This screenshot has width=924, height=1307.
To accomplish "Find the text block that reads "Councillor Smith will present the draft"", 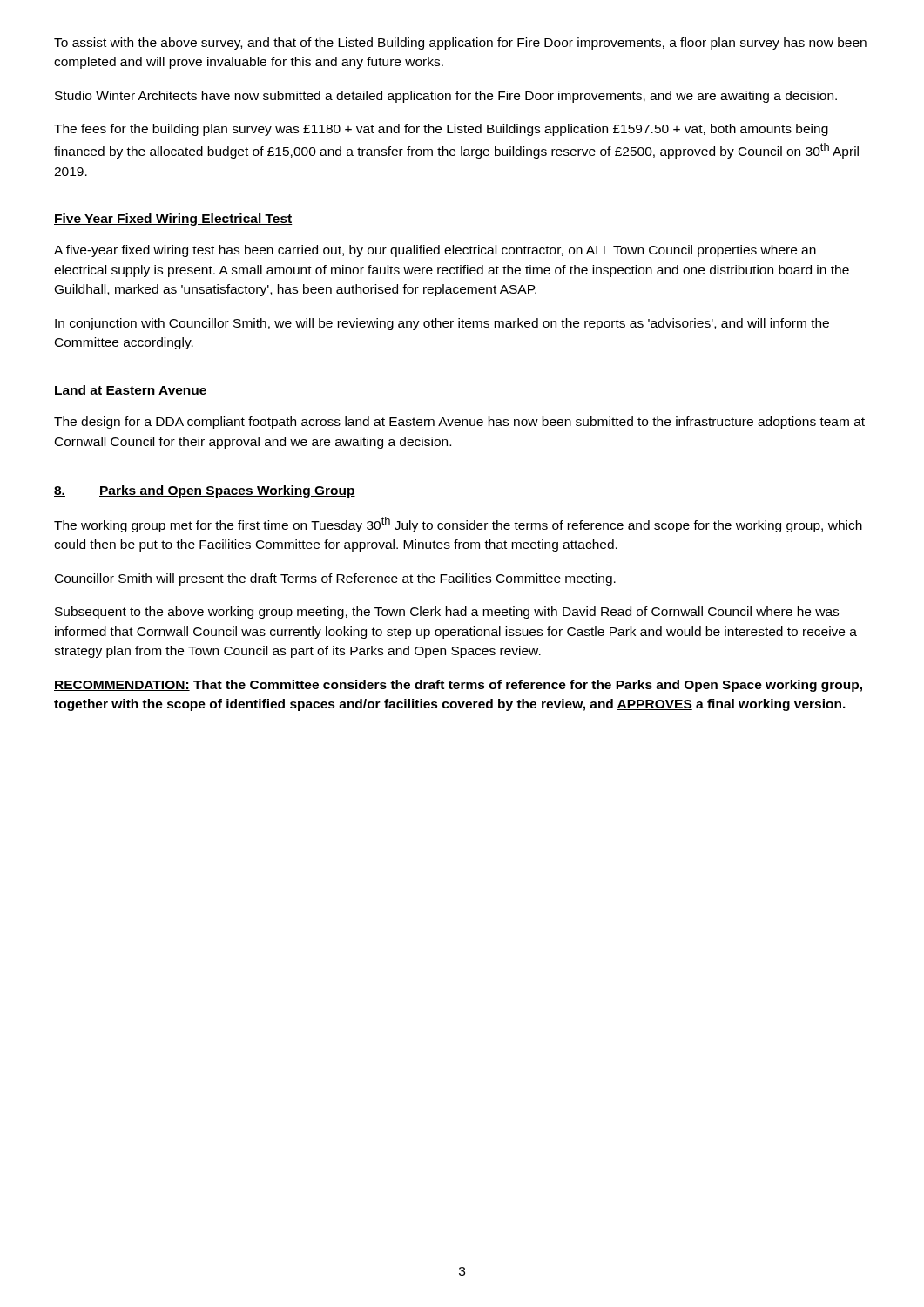I will (x=335, y=578).
